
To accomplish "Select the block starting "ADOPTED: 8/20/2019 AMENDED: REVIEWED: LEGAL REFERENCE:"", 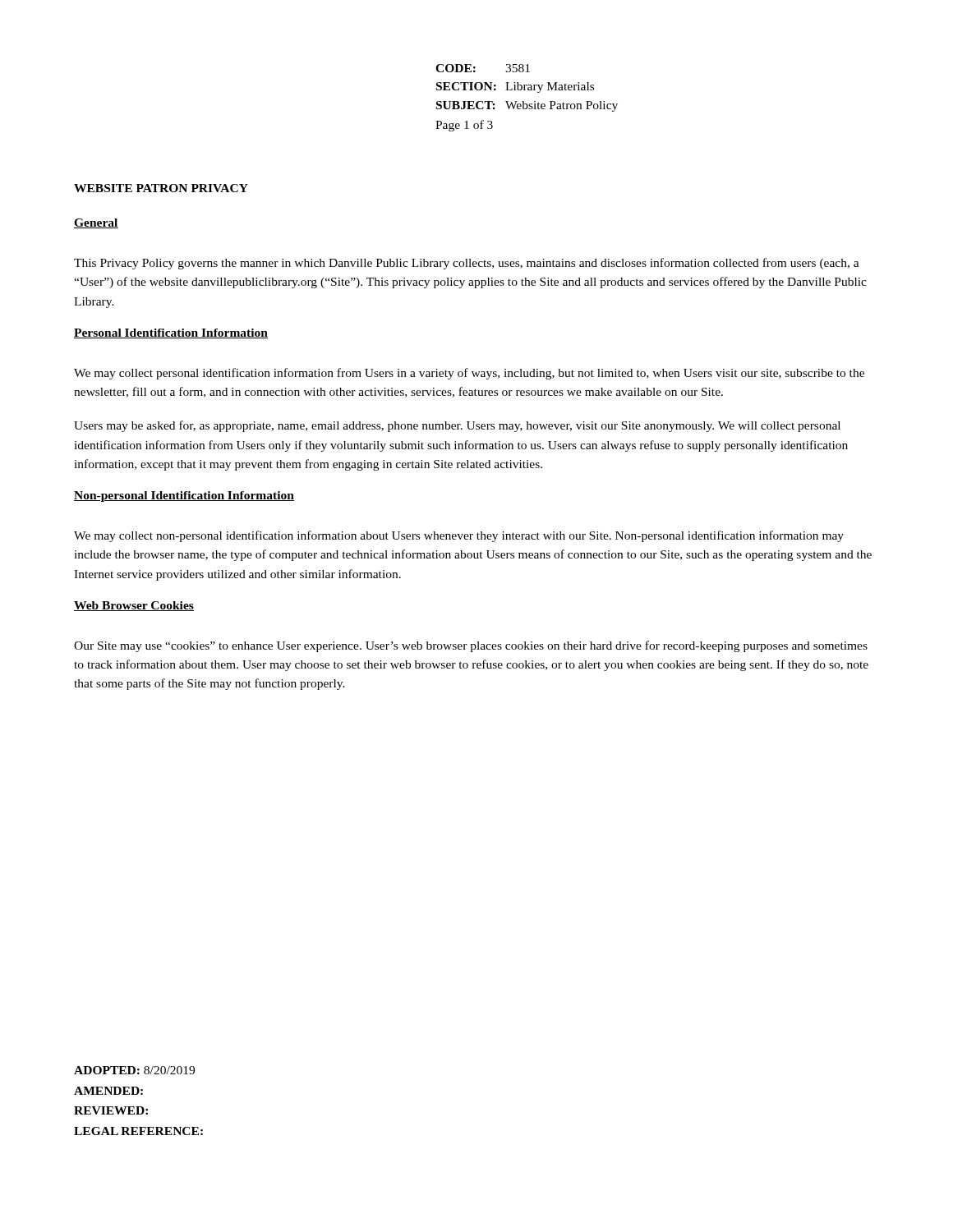I will click(139, 1101).
